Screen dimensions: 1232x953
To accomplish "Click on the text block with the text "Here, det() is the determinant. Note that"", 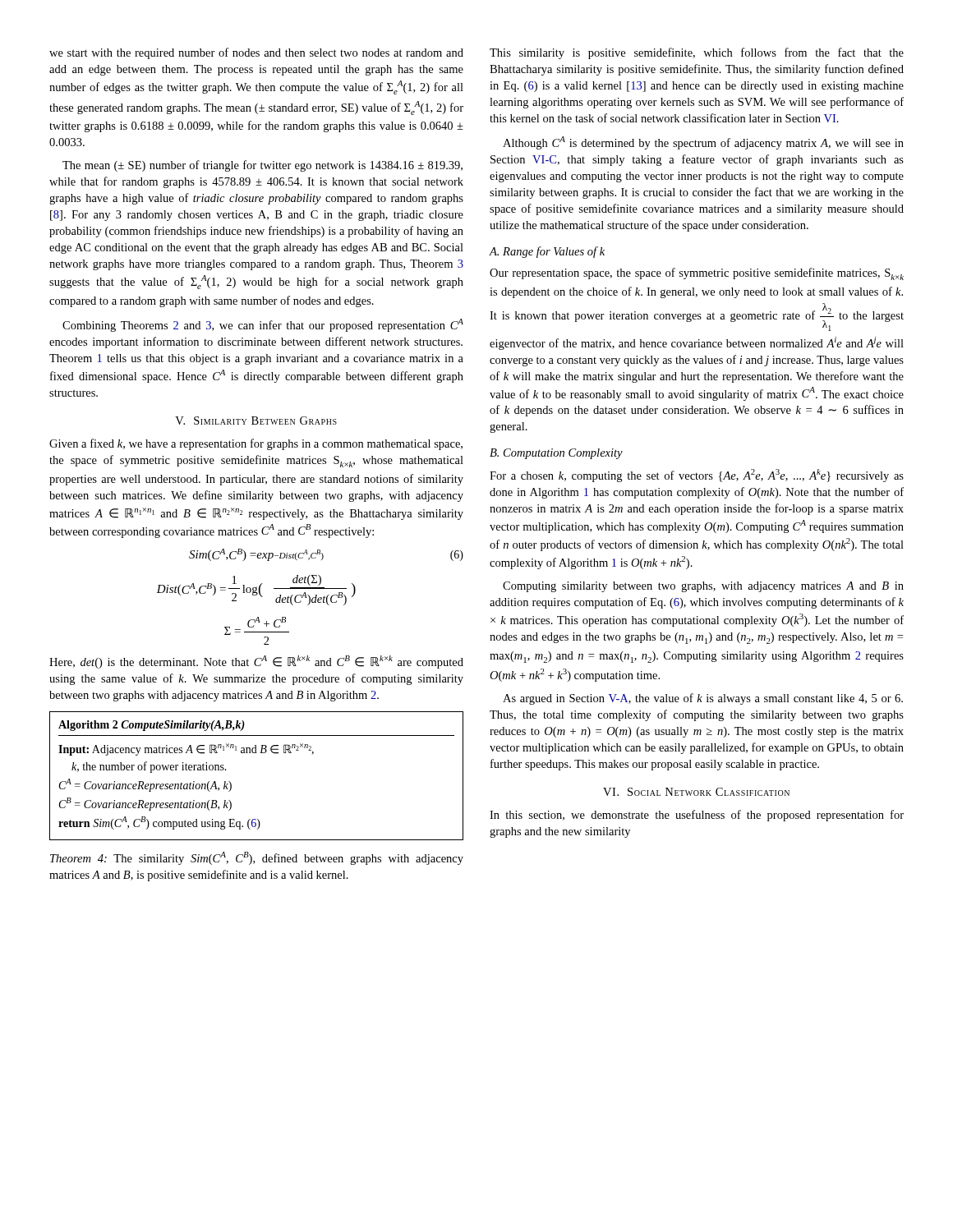I will 256,677.
